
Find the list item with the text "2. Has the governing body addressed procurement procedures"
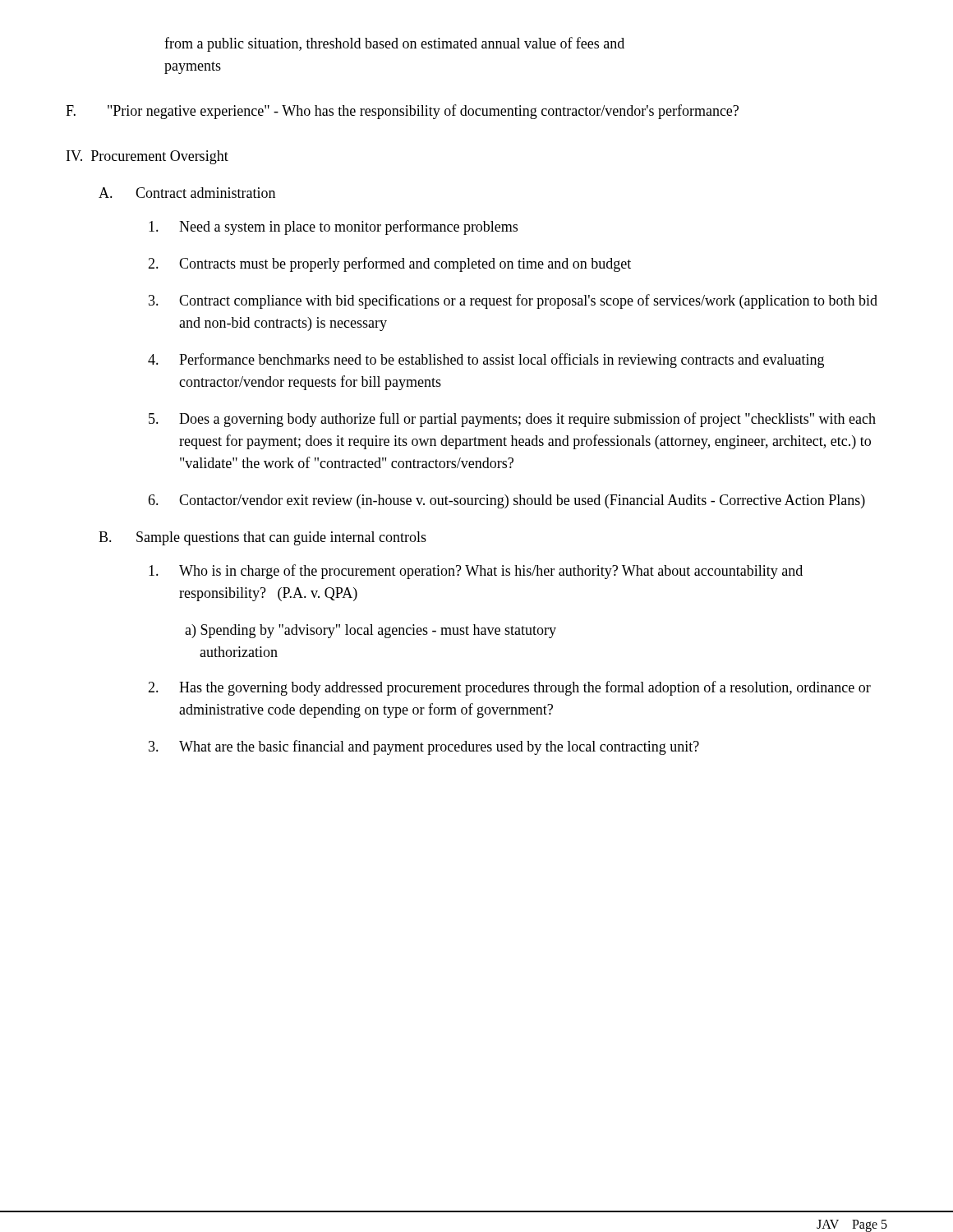point(518,699)
